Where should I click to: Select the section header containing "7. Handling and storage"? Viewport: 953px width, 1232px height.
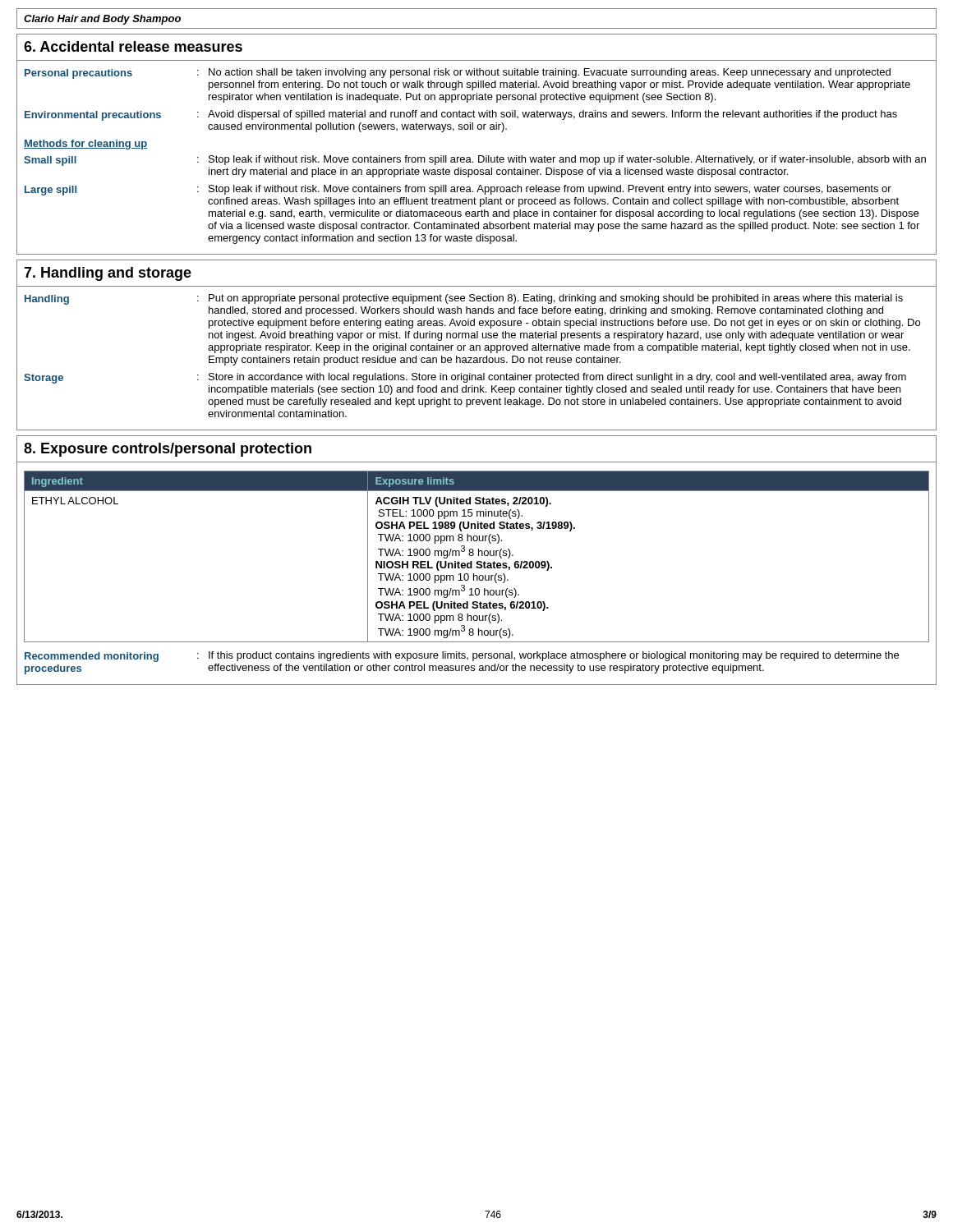[108, 273]
